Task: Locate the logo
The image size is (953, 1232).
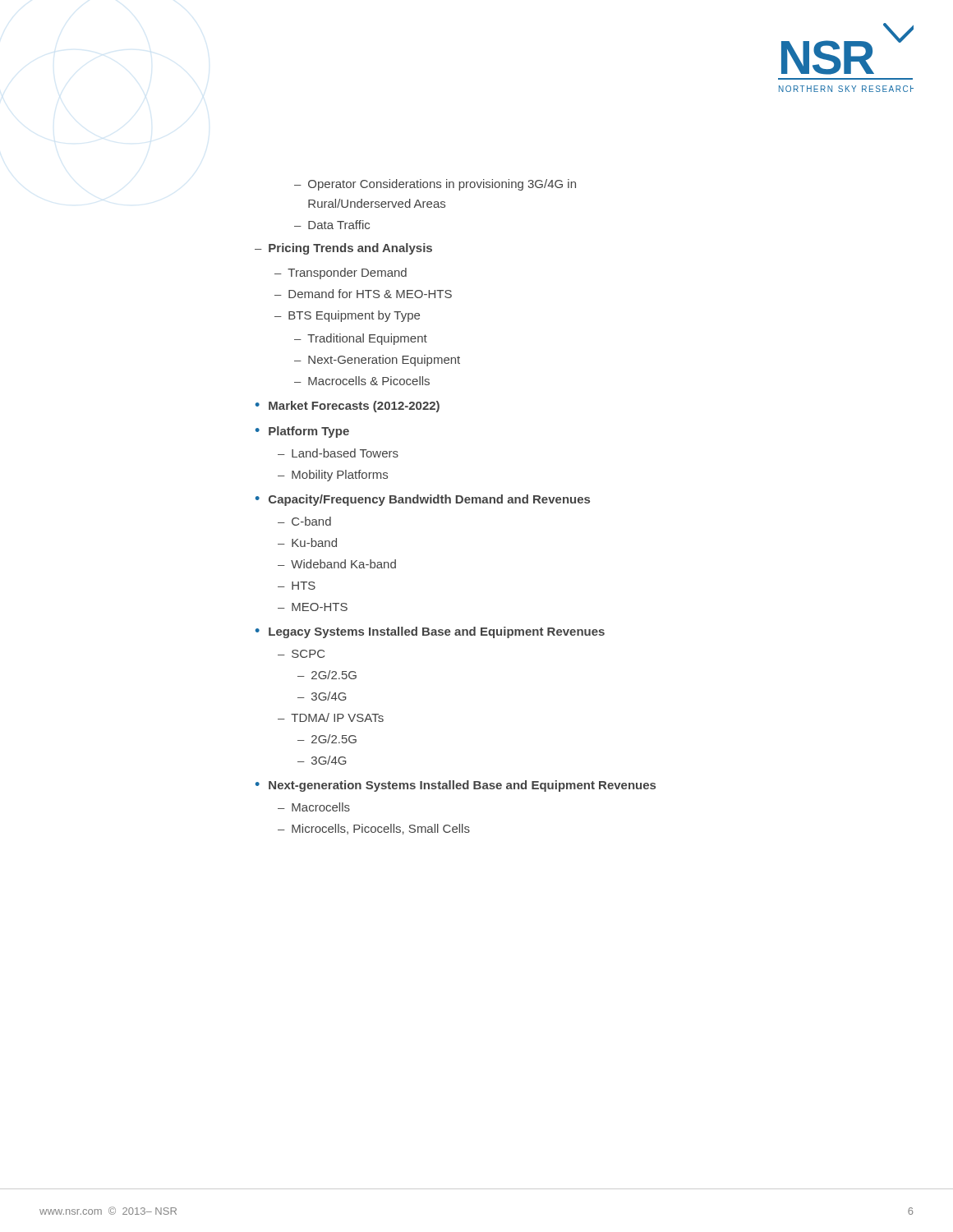Action: point(846,62)
